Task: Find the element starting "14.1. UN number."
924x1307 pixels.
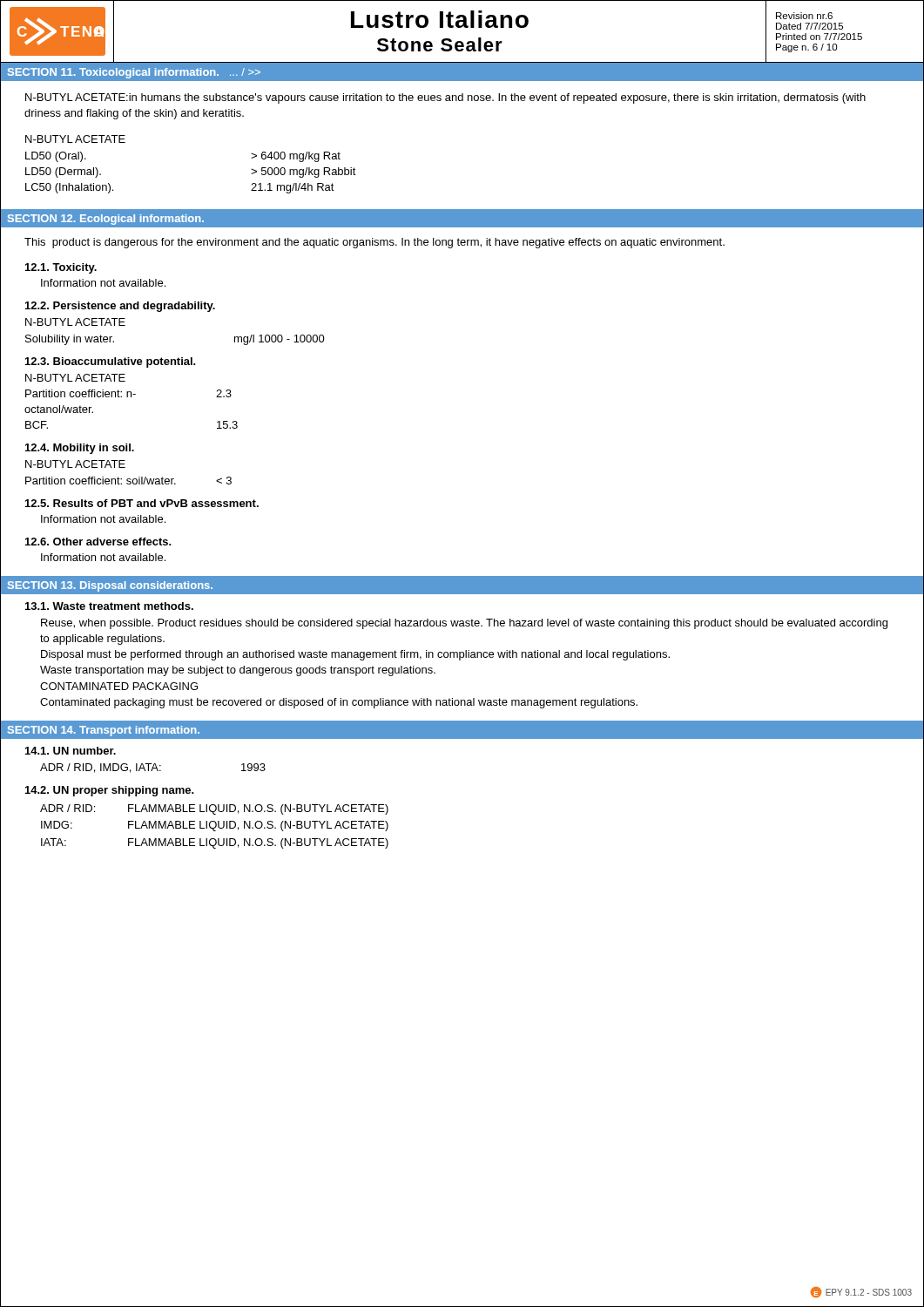Action: tap(70, 751)
